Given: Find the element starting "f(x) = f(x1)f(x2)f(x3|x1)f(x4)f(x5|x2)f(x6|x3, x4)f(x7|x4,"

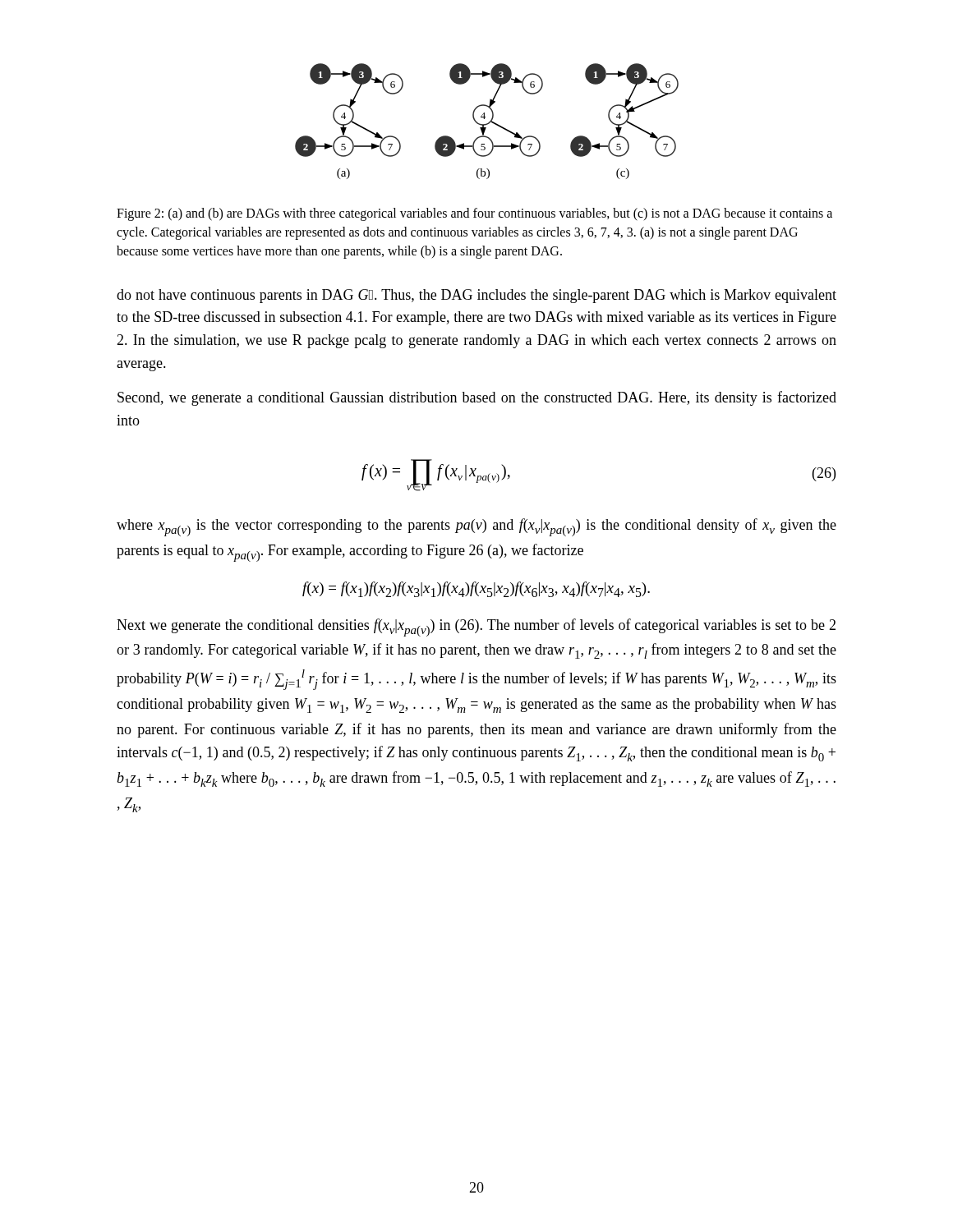Looking at the screenshot, I should coord(476,589).
